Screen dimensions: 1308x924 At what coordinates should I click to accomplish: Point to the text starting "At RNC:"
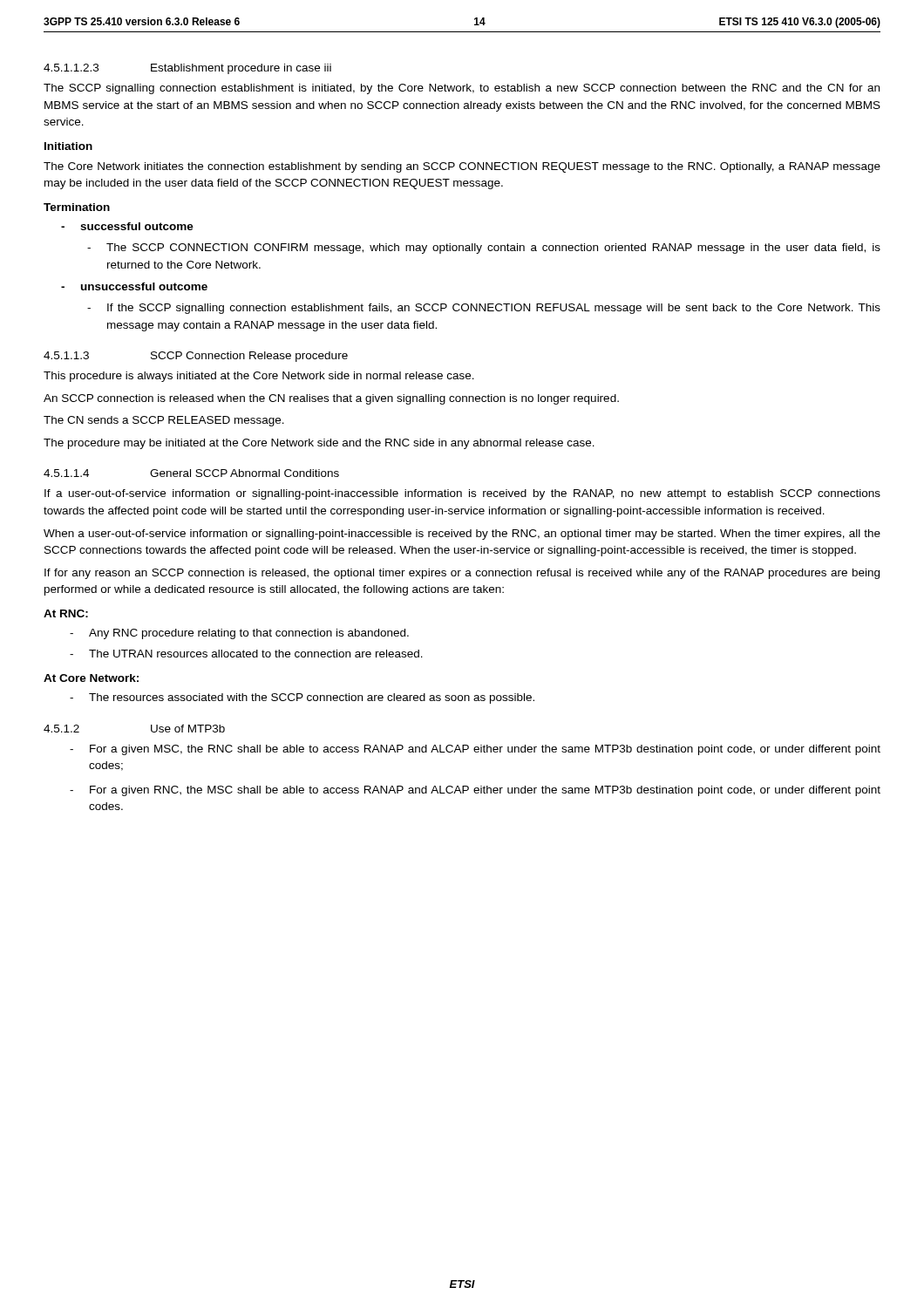(x=66, y=613)
